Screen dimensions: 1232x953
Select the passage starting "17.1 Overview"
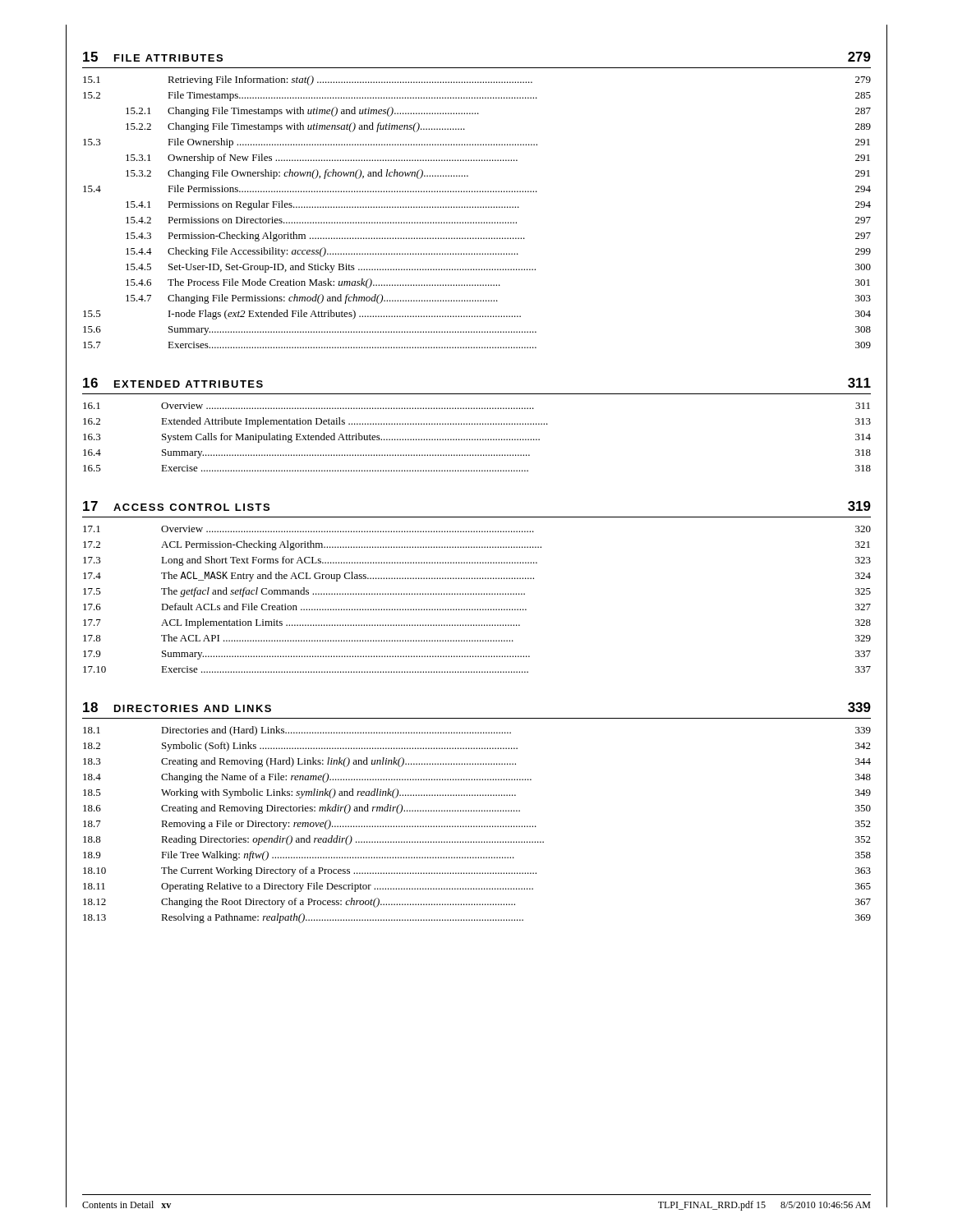click(476, 529)
